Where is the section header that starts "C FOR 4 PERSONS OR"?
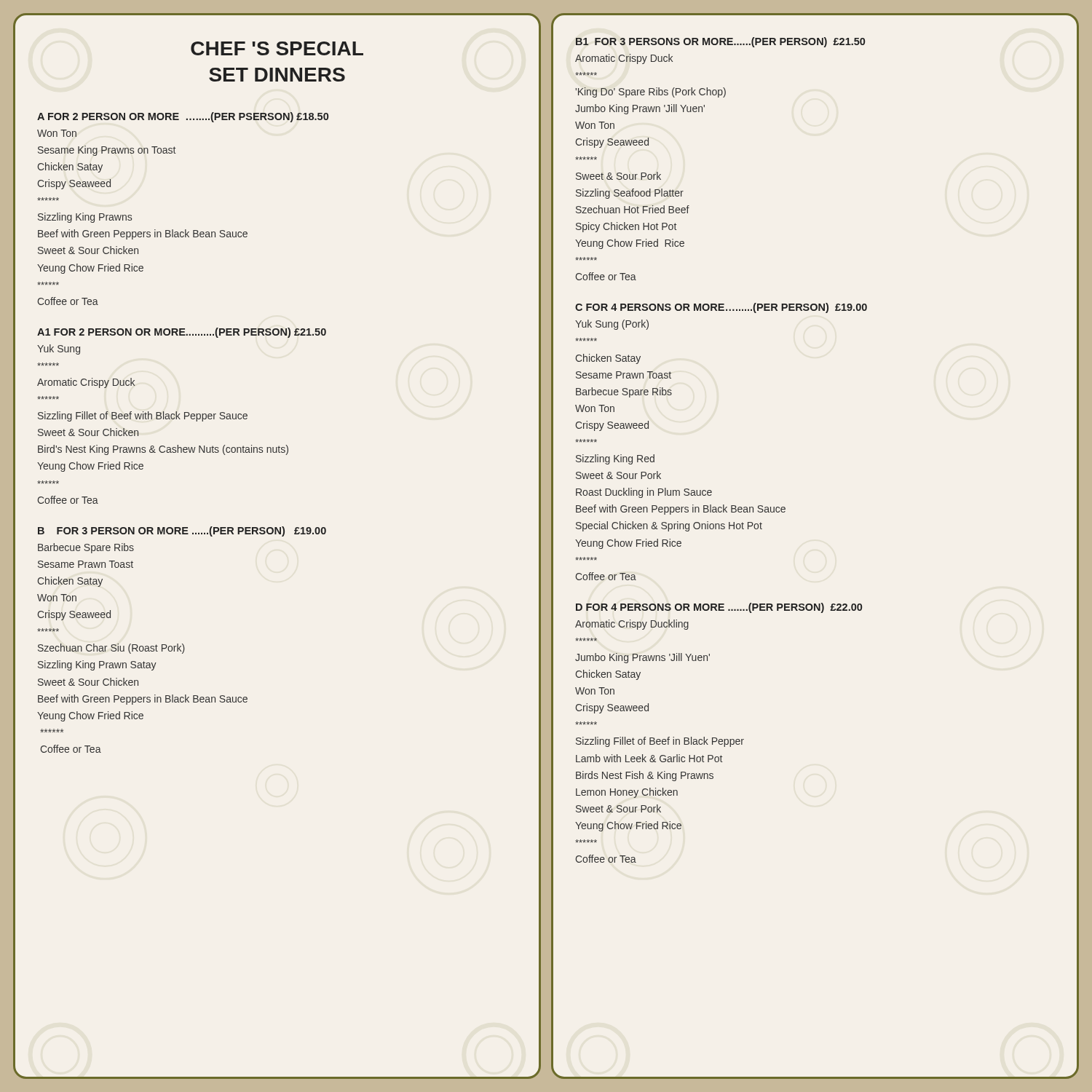Viewport: 1092px width, 1092px height. click(721, 307)
